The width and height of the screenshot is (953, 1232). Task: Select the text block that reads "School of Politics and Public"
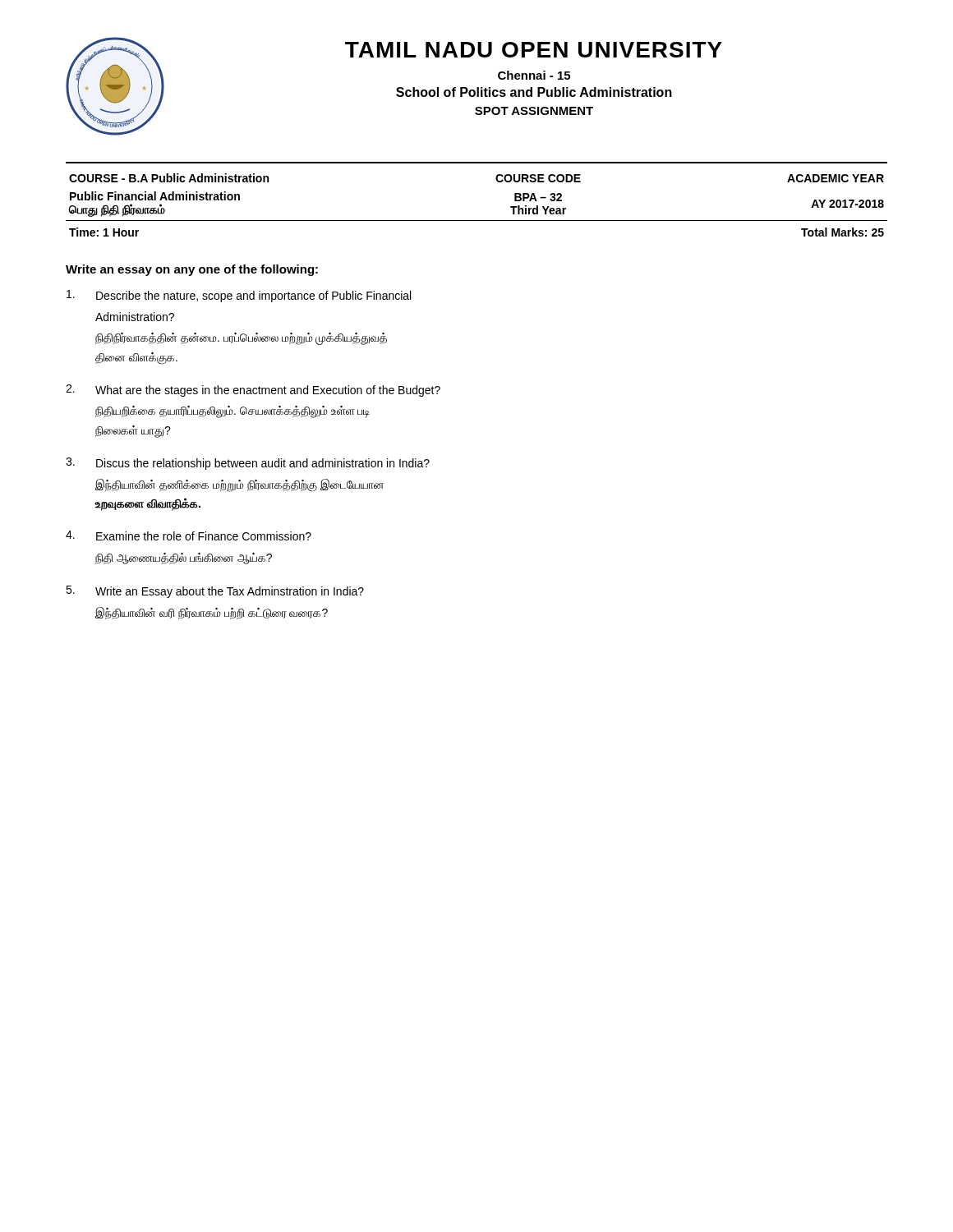pos(534,92)
